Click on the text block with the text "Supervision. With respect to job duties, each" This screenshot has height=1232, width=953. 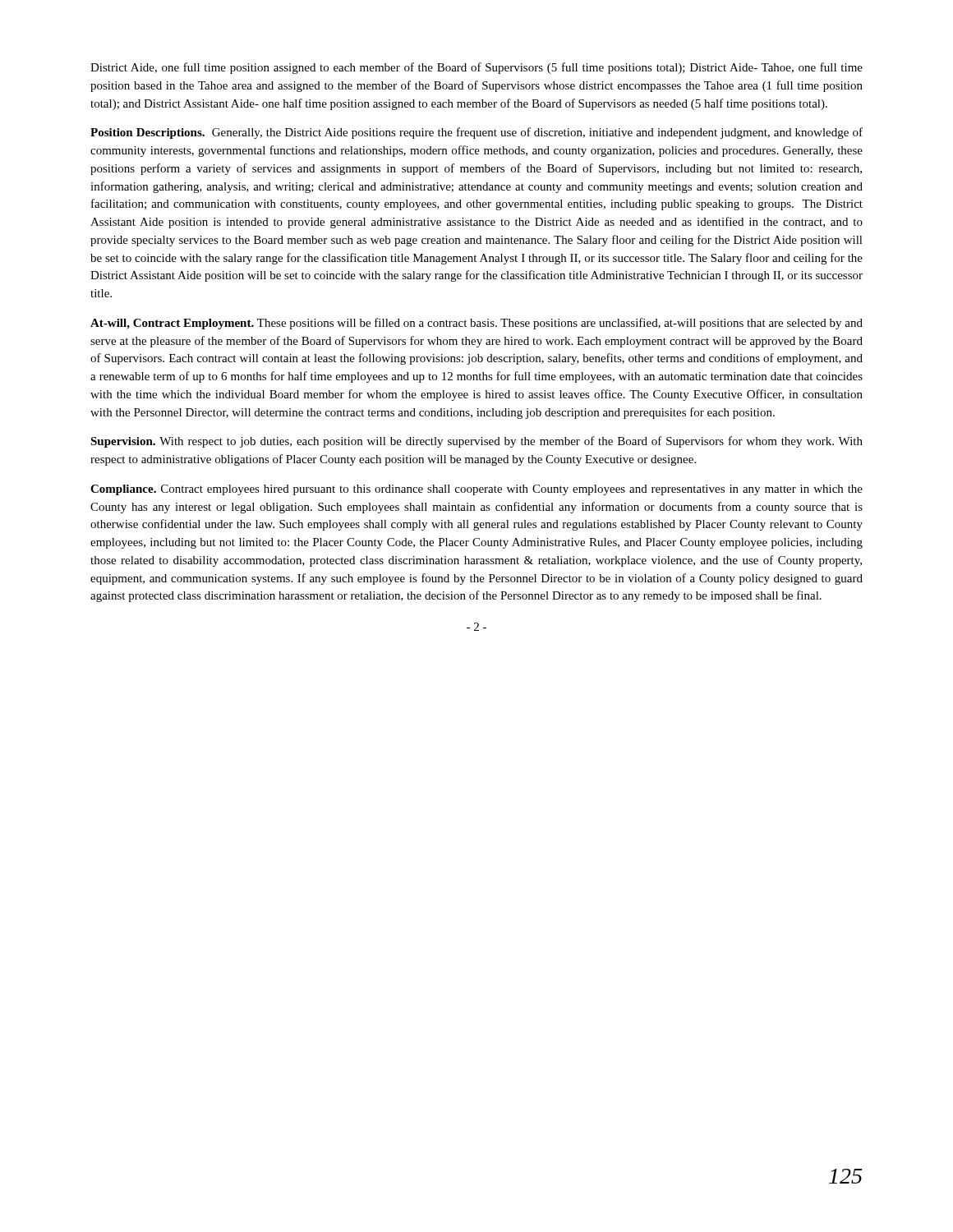[476, 451]
